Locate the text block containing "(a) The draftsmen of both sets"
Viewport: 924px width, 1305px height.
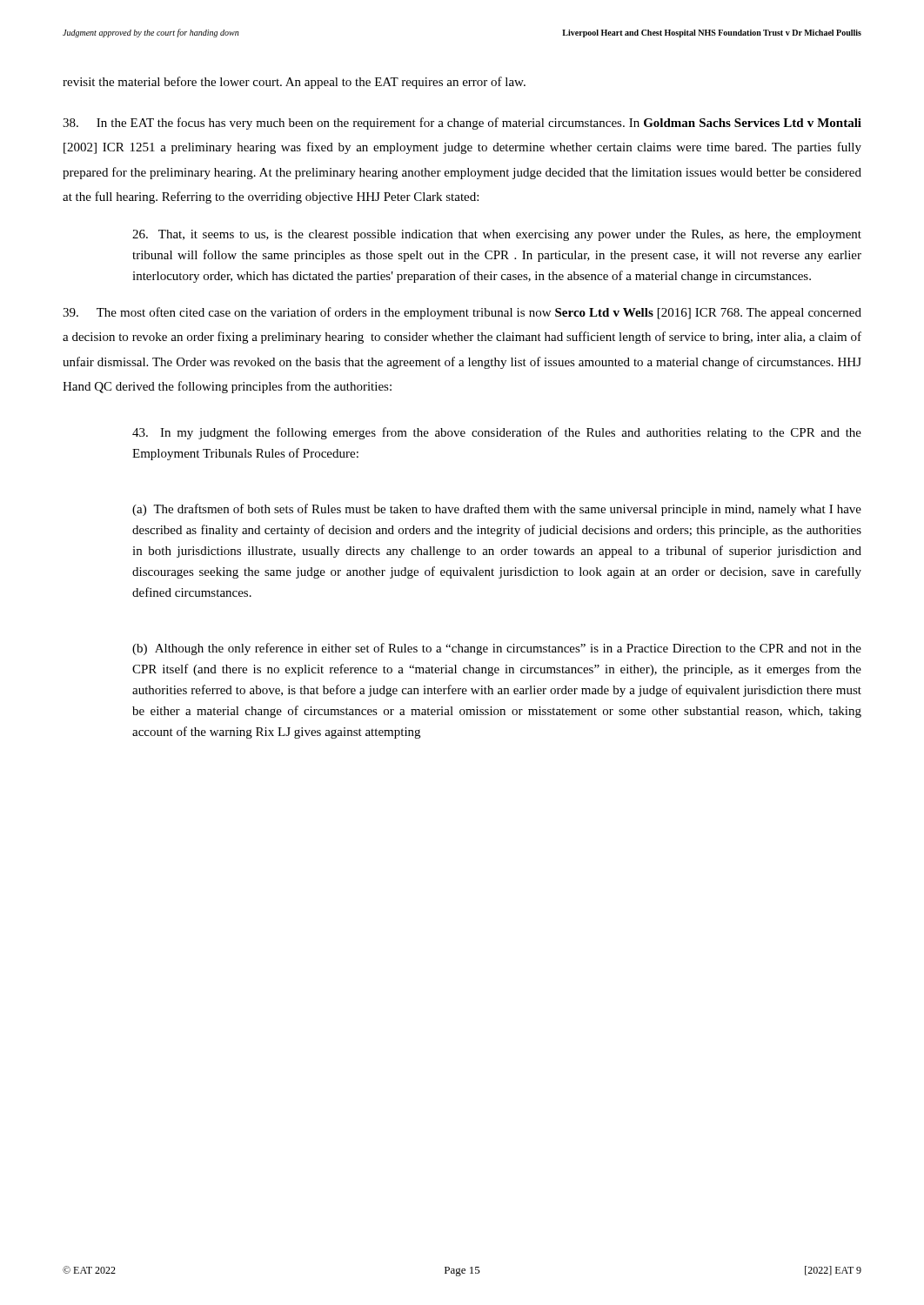pyautogui.click(x=497, y=550)
